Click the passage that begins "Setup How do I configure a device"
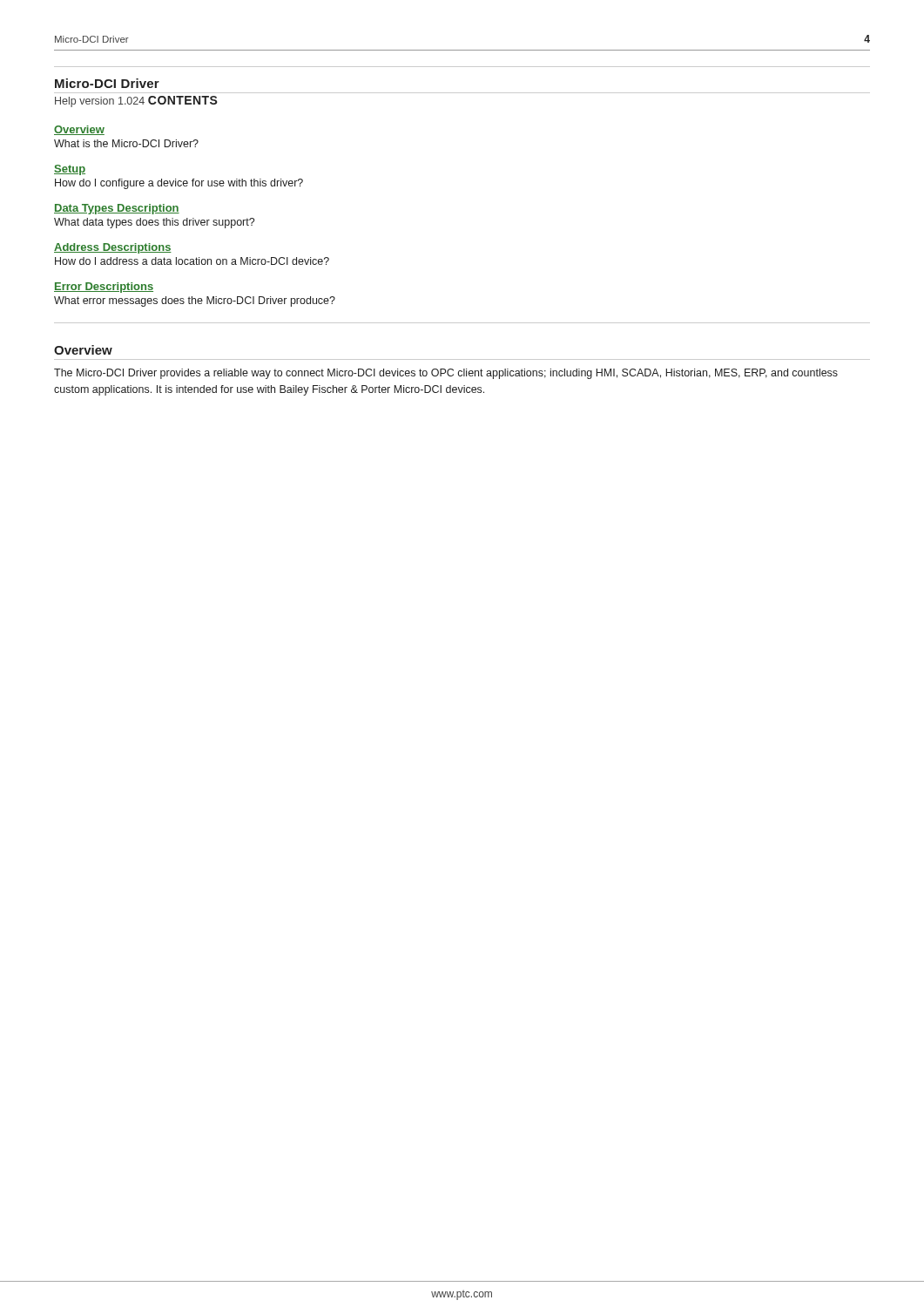 pos(70,170)
